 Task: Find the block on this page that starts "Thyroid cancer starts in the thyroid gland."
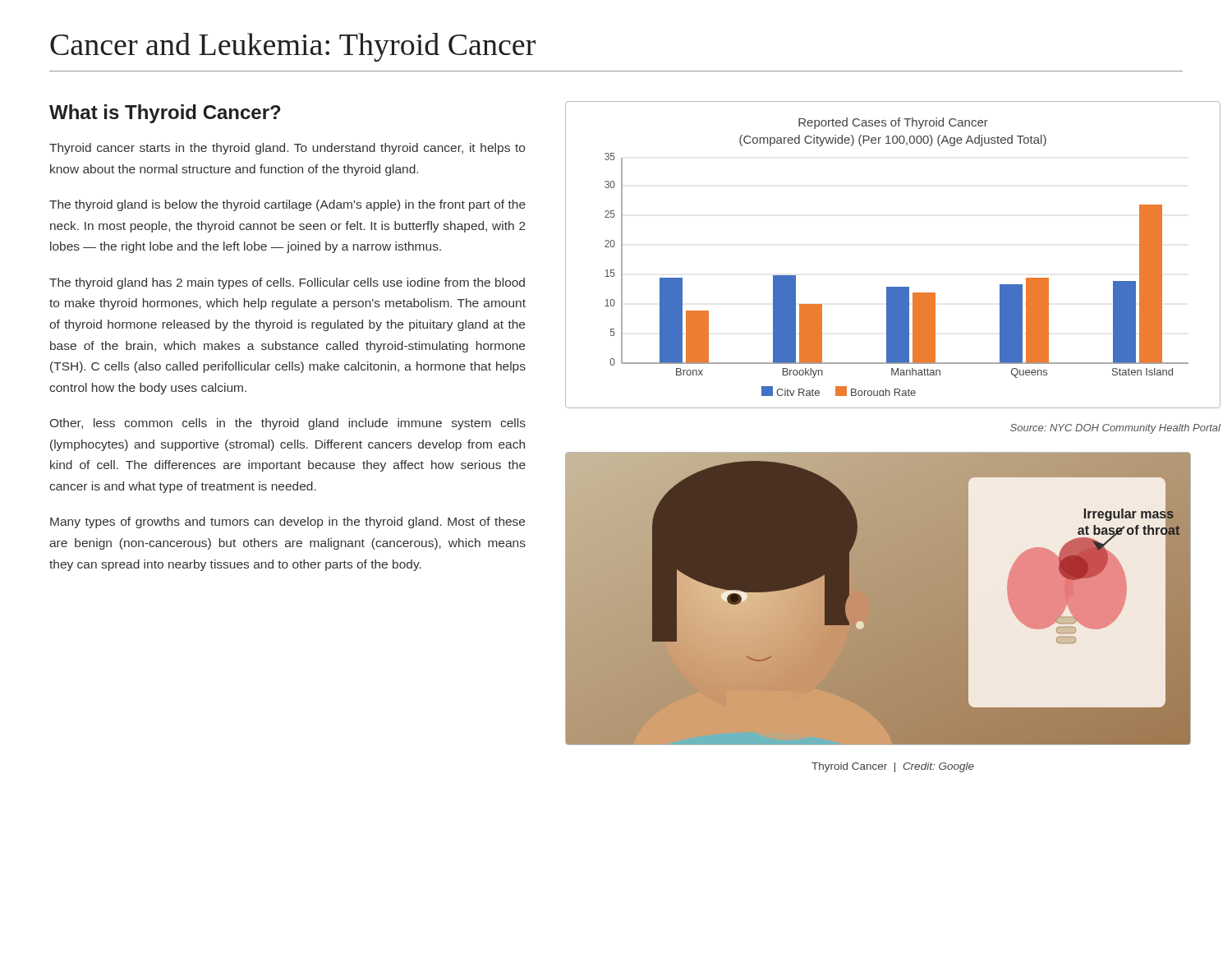click(x=287, y=158)
